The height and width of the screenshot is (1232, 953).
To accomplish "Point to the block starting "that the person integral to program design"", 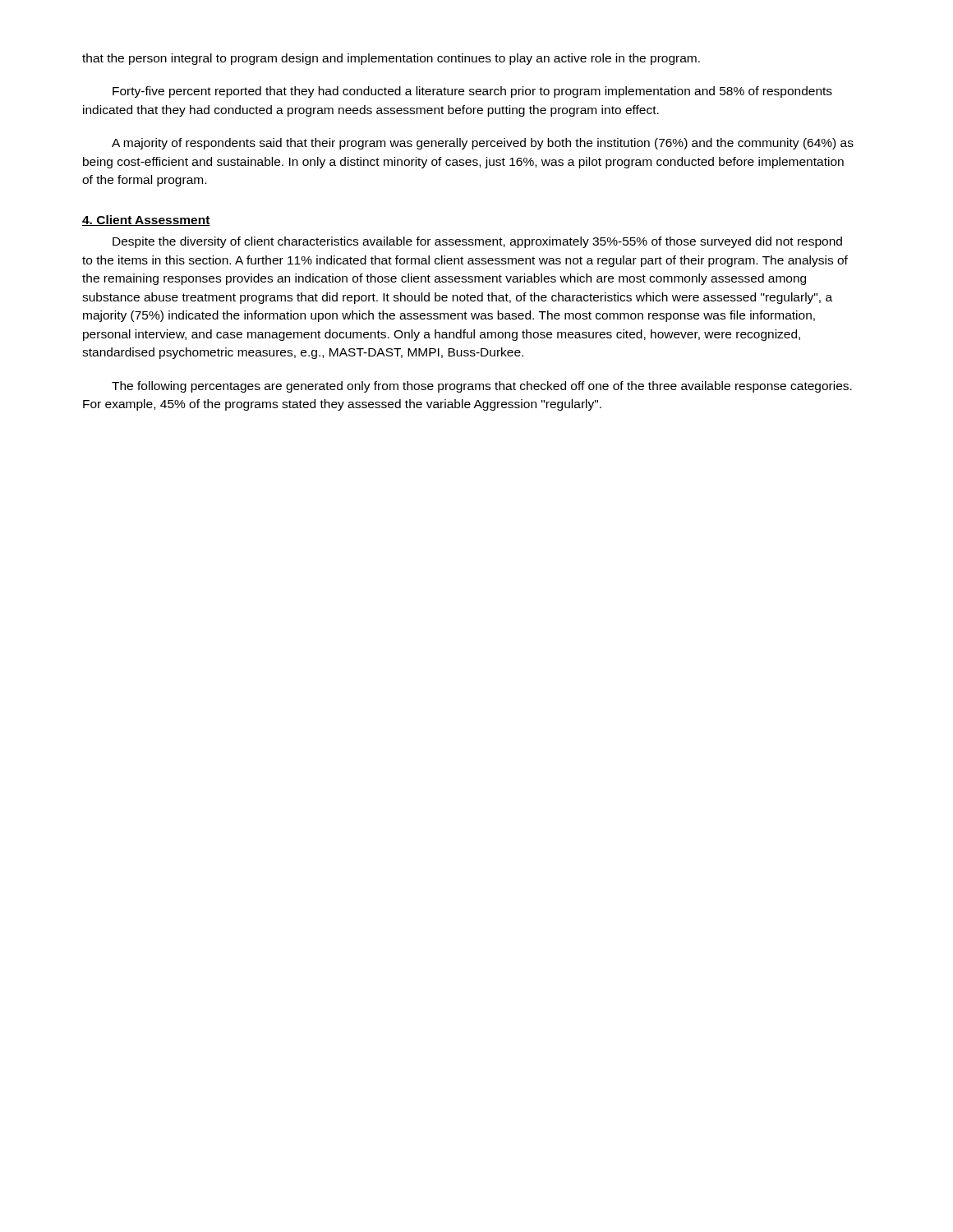I will (x=391, y=58).
